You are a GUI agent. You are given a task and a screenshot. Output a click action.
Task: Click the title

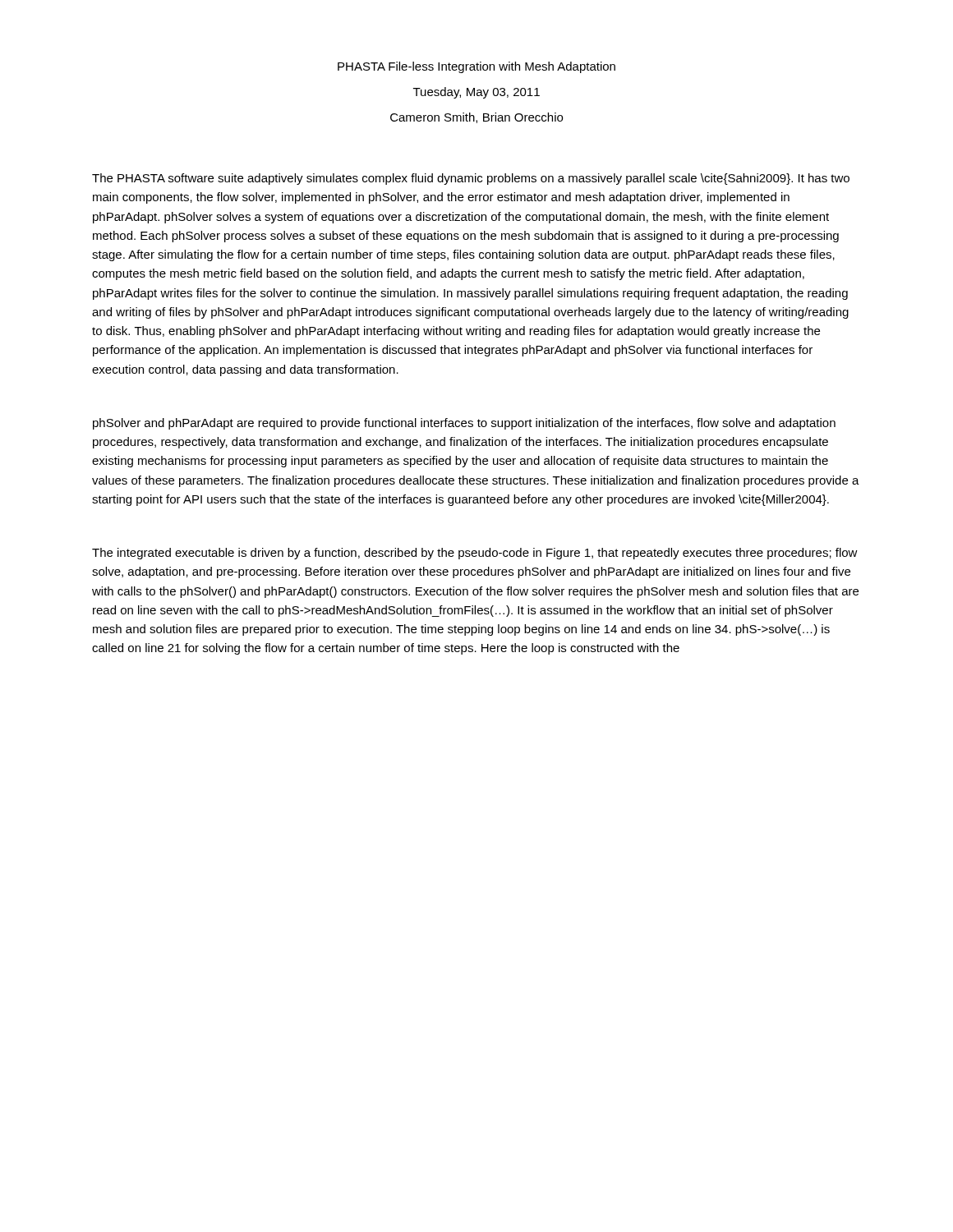click(x=476, y=66)
